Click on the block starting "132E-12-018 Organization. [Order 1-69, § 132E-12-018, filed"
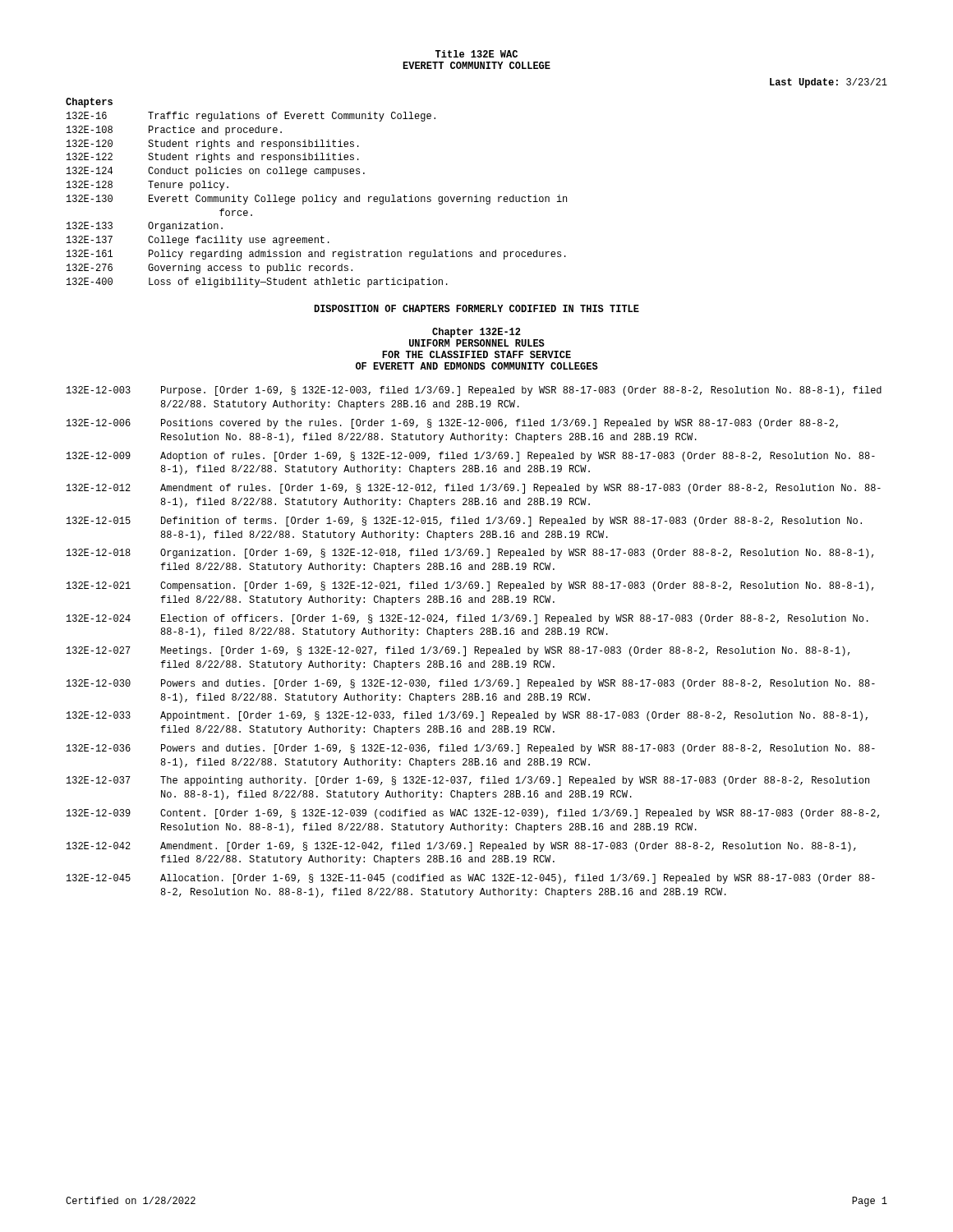The height and width of the screenshot is (1232, 953). point(476,561)
